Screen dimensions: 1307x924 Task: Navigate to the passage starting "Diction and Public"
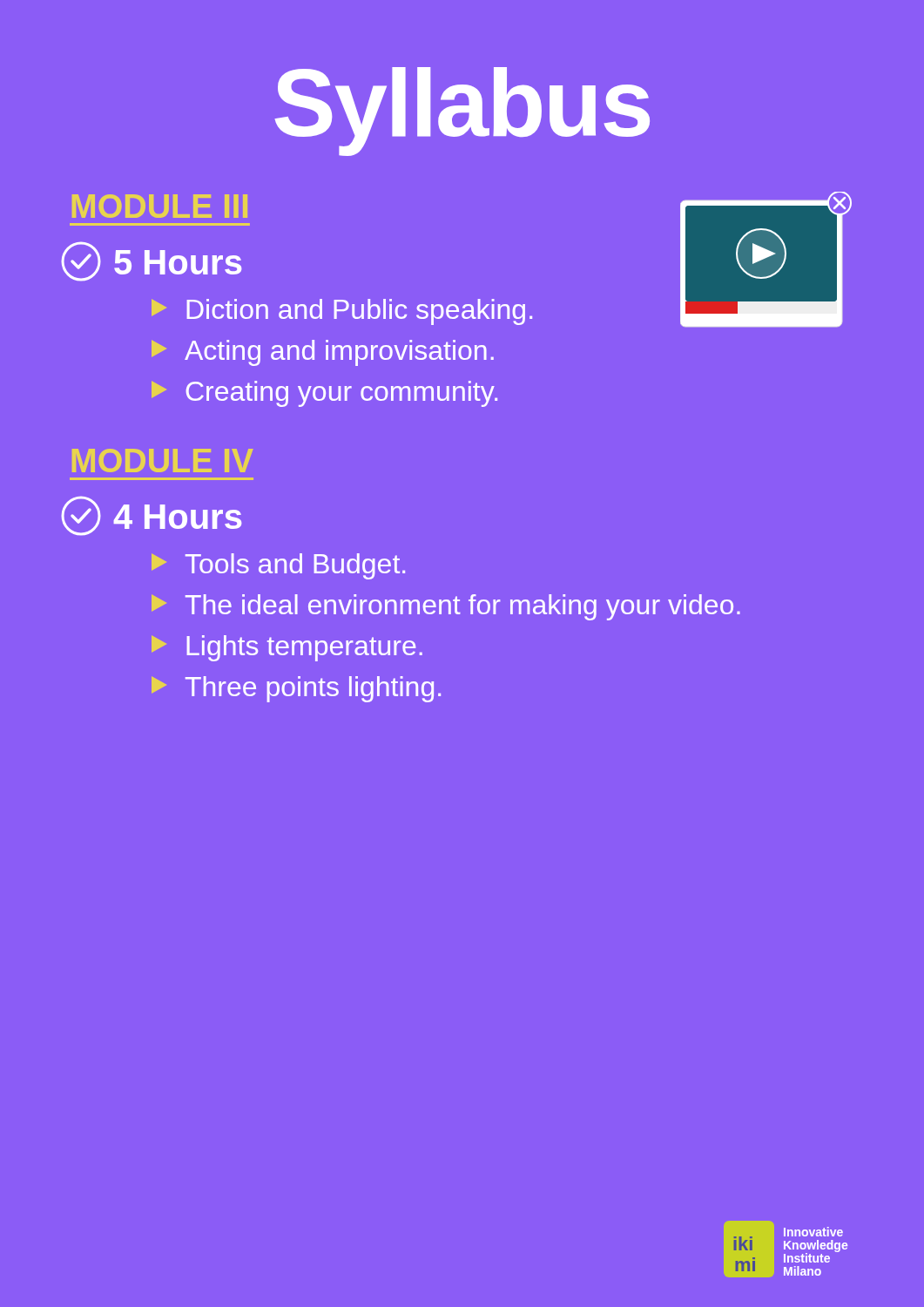tap(341, 309)
